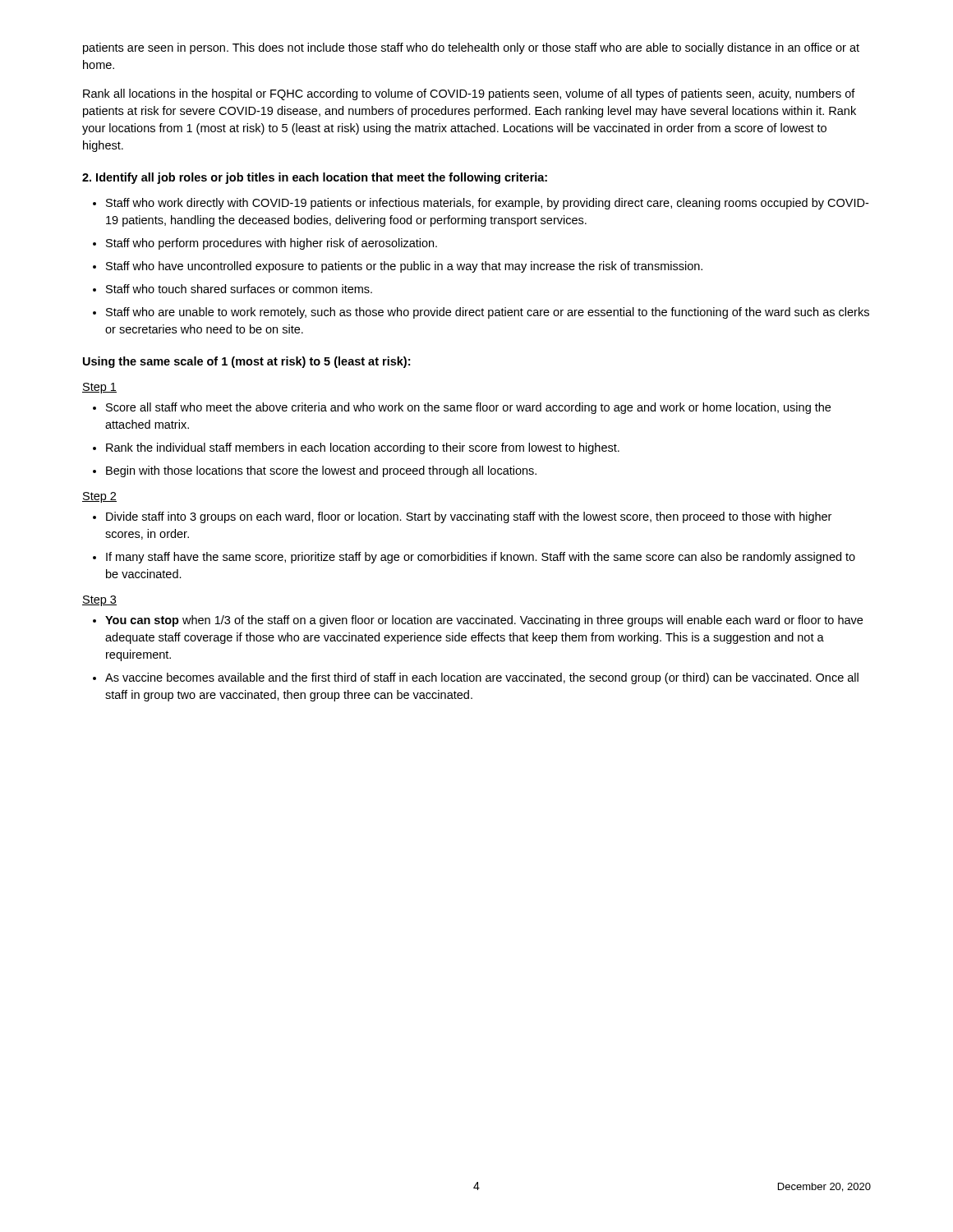Click on the block starting "Divide staff into 3 groups on each ward,"
The image size is (953, 1232).
pos(468,526)
